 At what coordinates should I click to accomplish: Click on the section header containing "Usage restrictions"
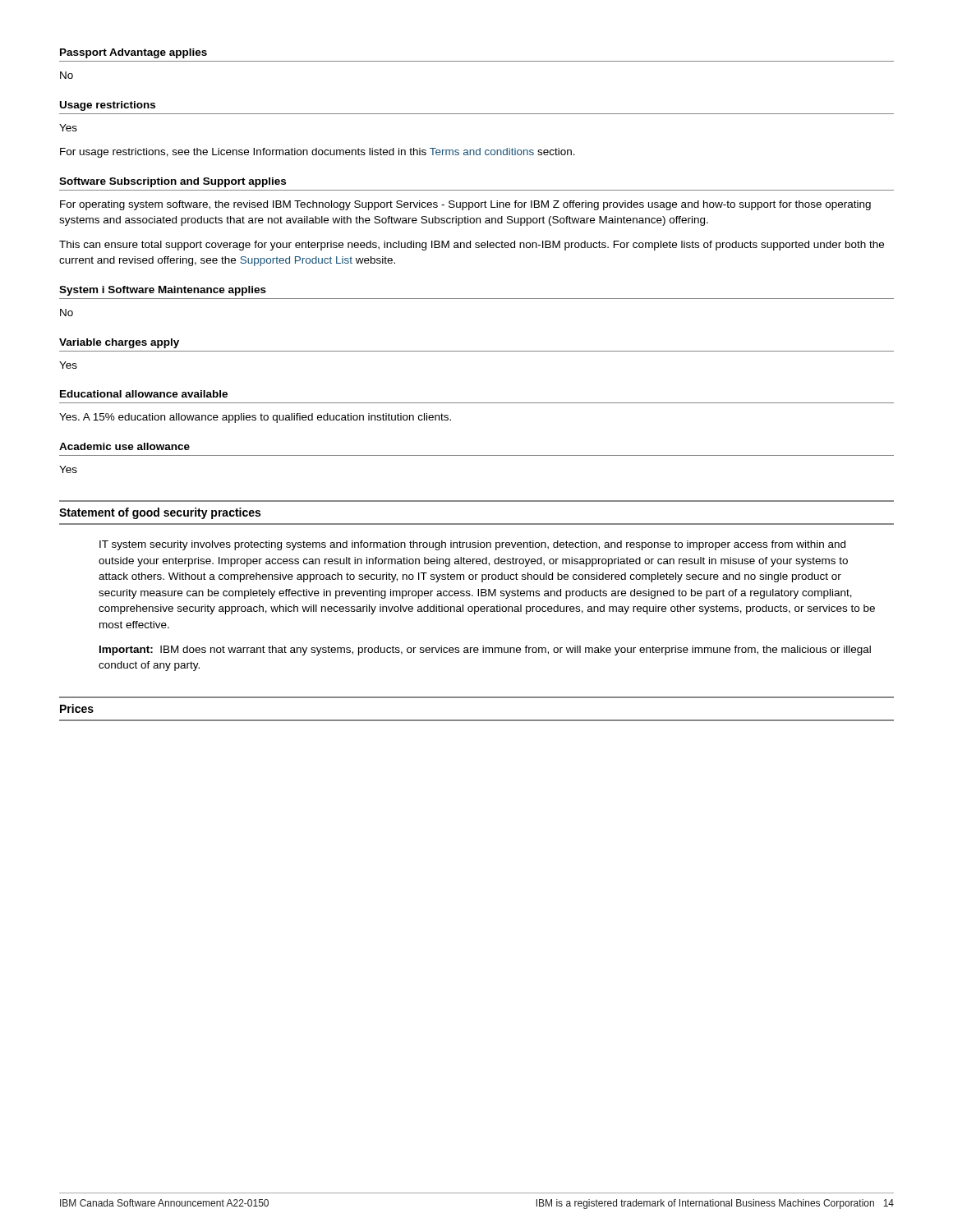coord(108,104)
